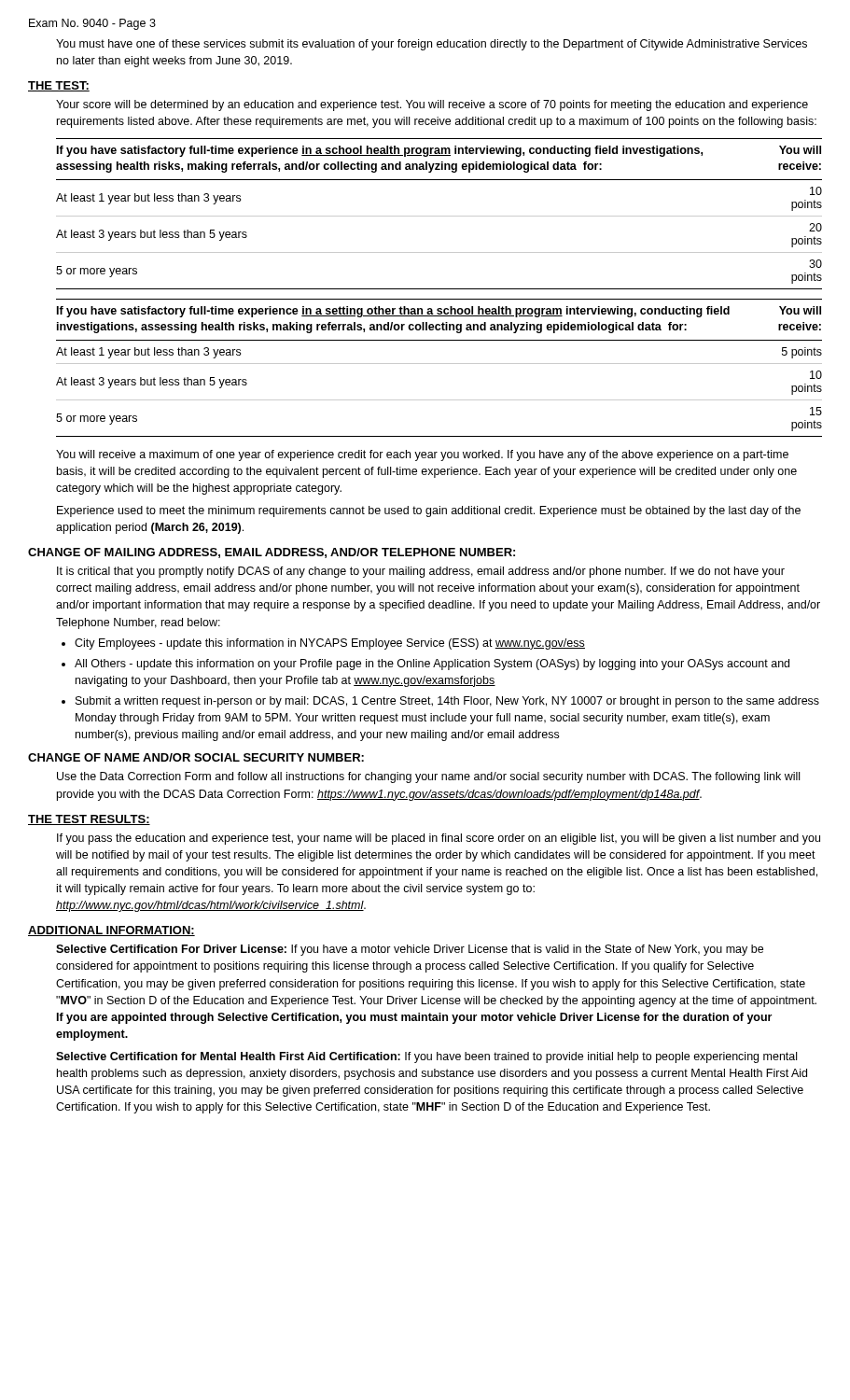Select the passage starting "Selective Certification For Driver License:"

click(437, 992)
